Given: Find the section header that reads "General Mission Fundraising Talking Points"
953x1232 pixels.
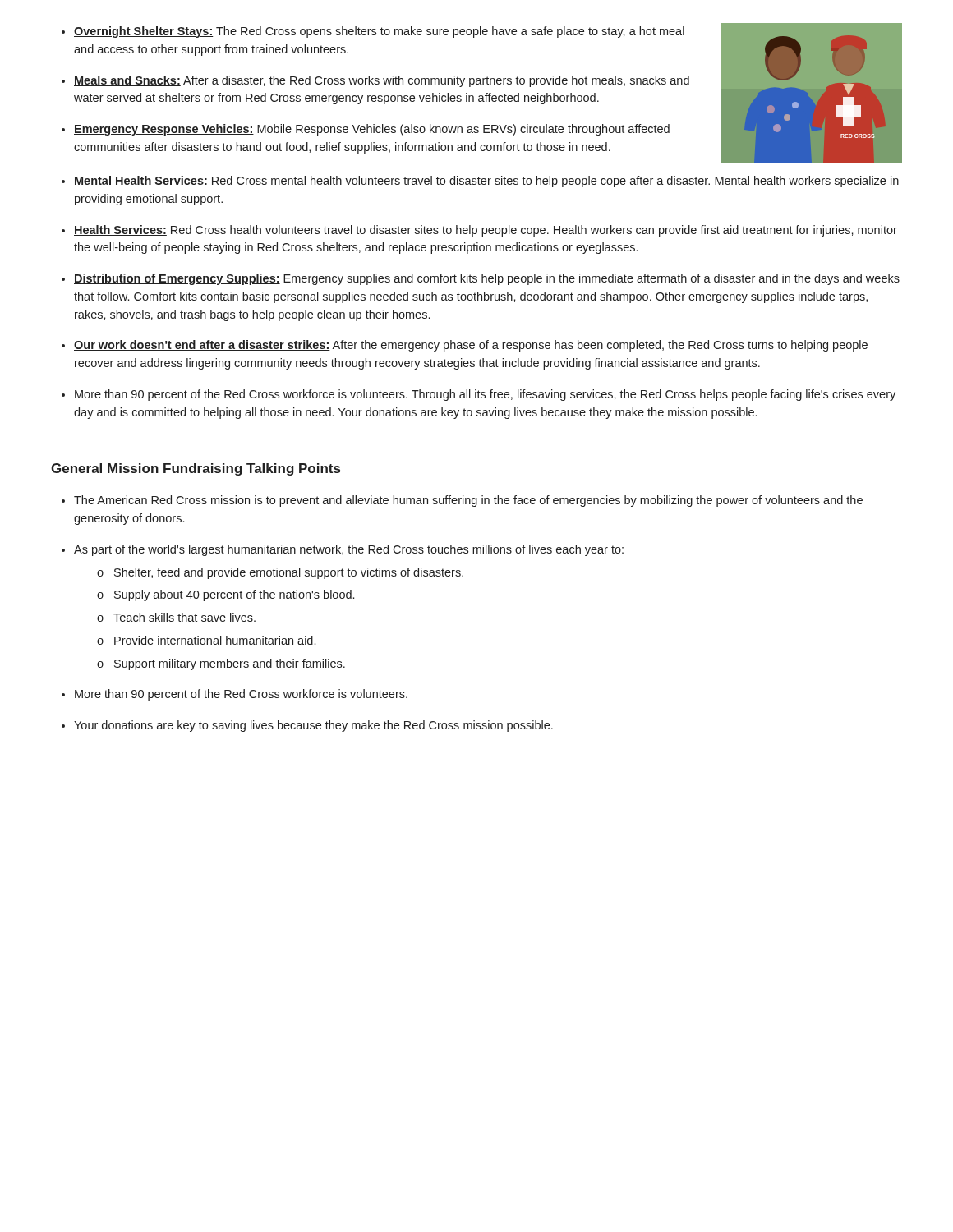Looking at the screenshot, I should 196,469.
